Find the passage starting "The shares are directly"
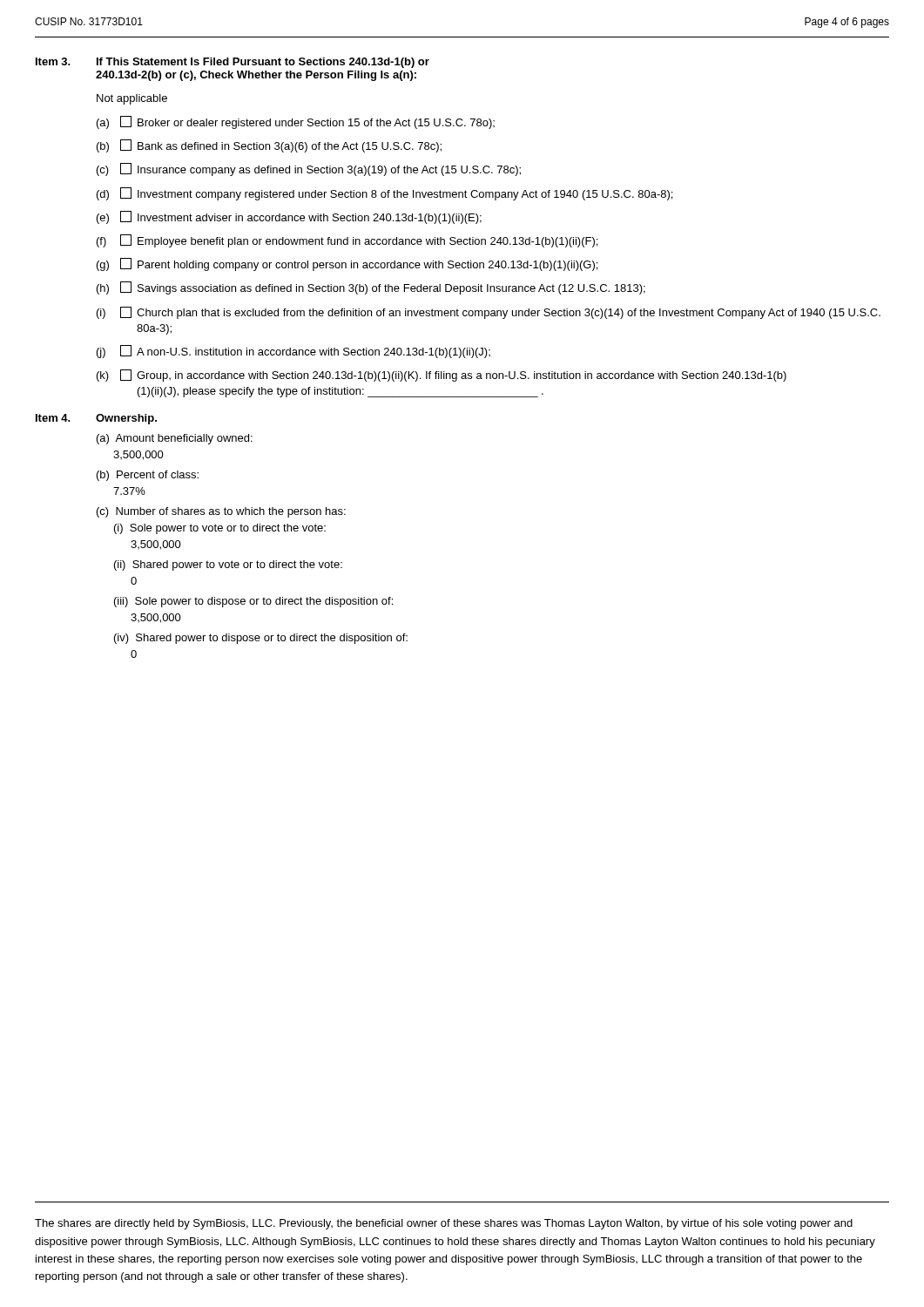 tap(455, 1250)
